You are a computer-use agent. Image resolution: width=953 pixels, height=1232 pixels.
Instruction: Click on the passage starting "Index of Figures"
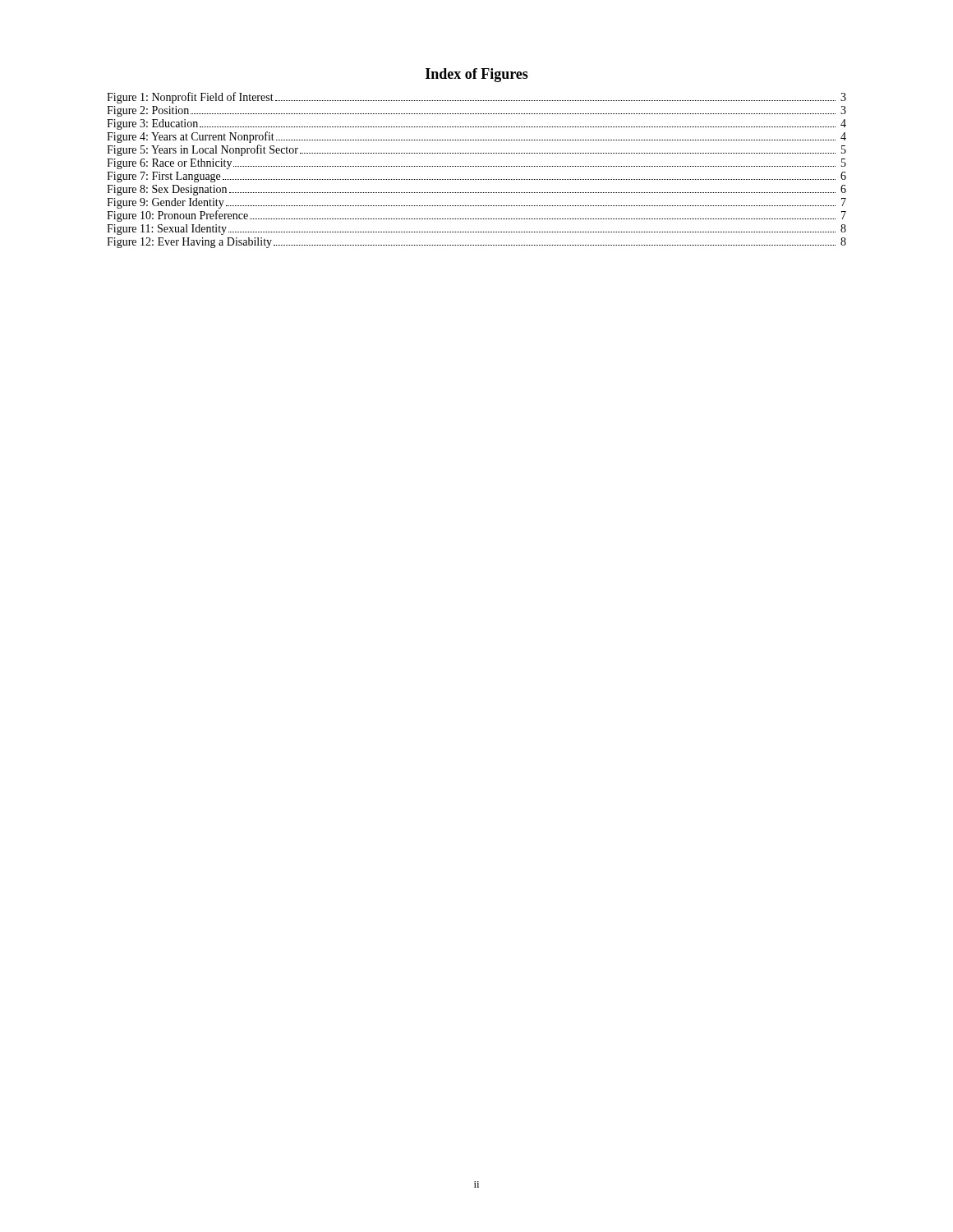point(476,74)
